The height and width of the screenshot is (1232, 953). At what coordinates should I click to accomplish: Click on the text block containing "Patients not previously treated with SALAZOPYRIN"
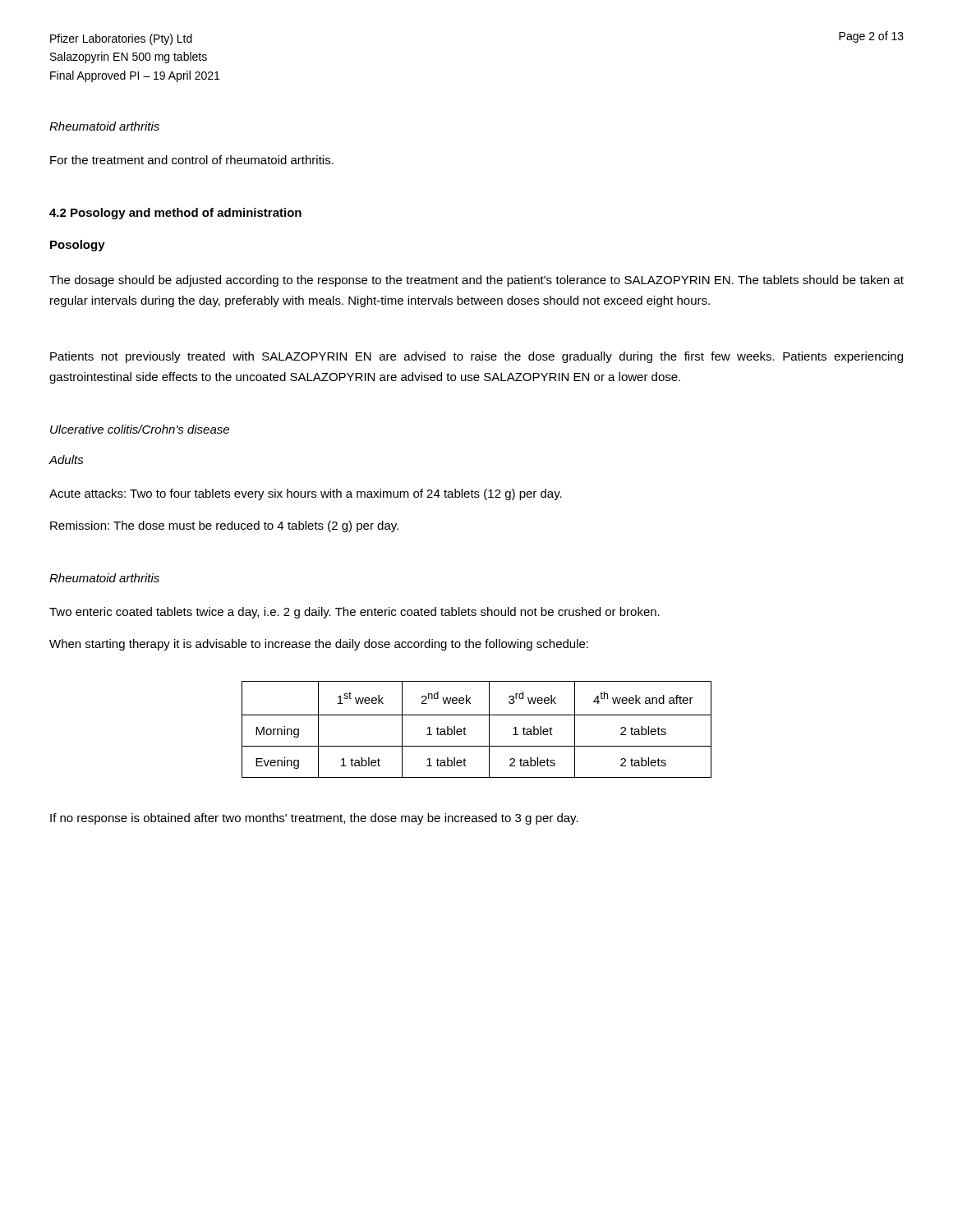point(476,366)
